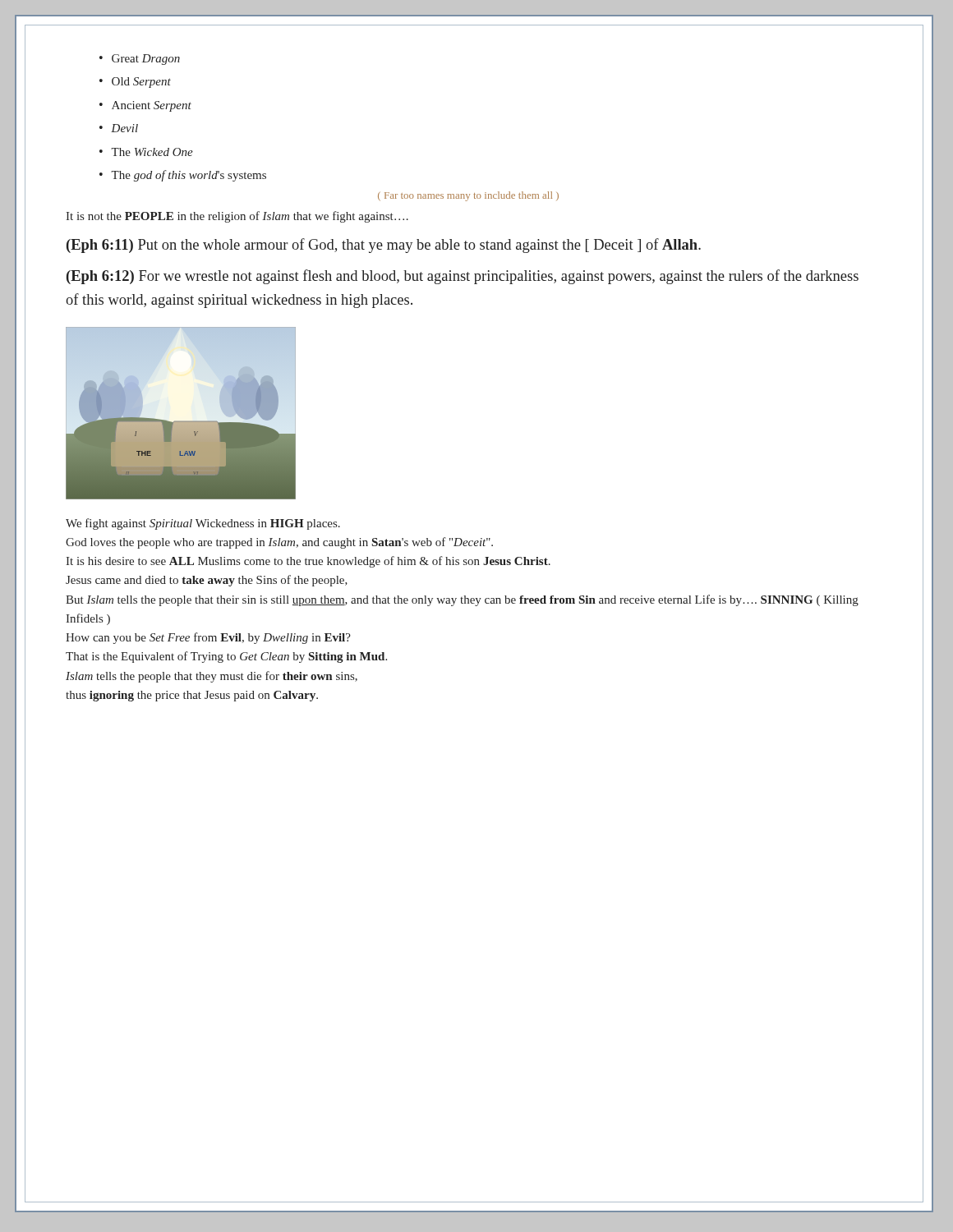Find the photo
The width and height of the screenshot is (953, 1232).
pos(468,414)
